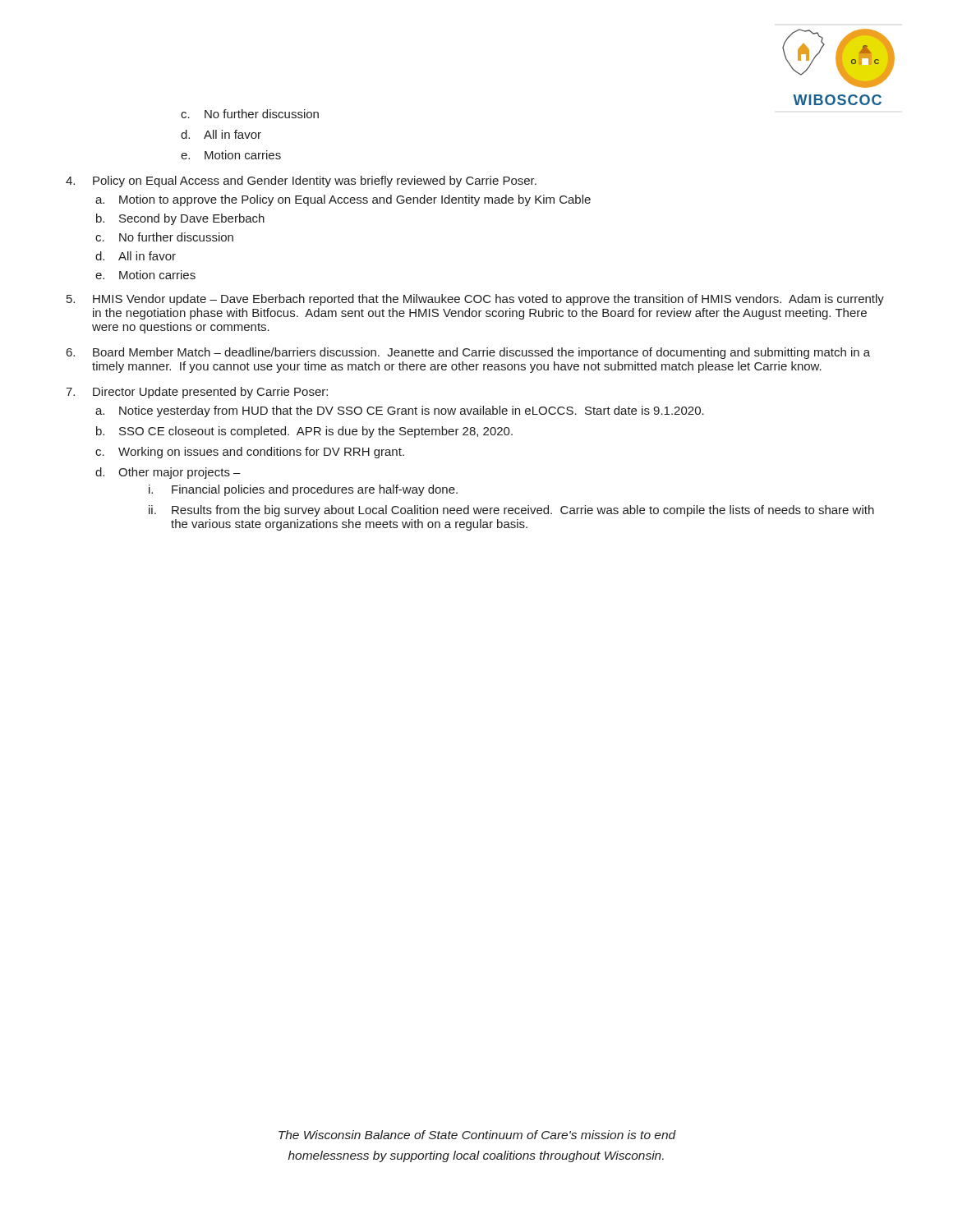Click on the list item that says "b. SSO CE closeout is completed. APR"
Screen dimensions: 1232x953
pyautogui.click(x=491, y=431)
